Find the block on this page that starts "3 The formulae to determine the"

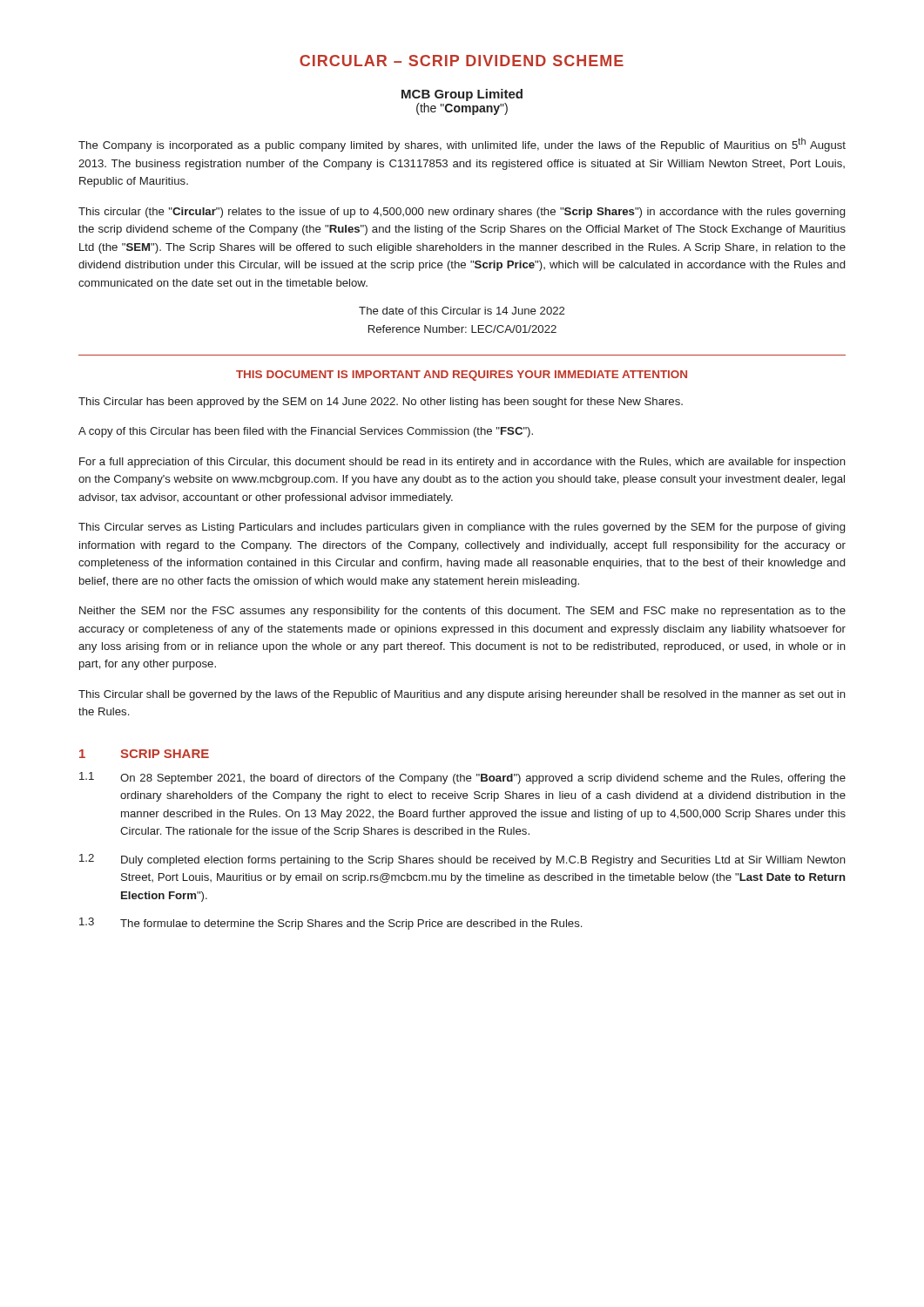(462, 924)
